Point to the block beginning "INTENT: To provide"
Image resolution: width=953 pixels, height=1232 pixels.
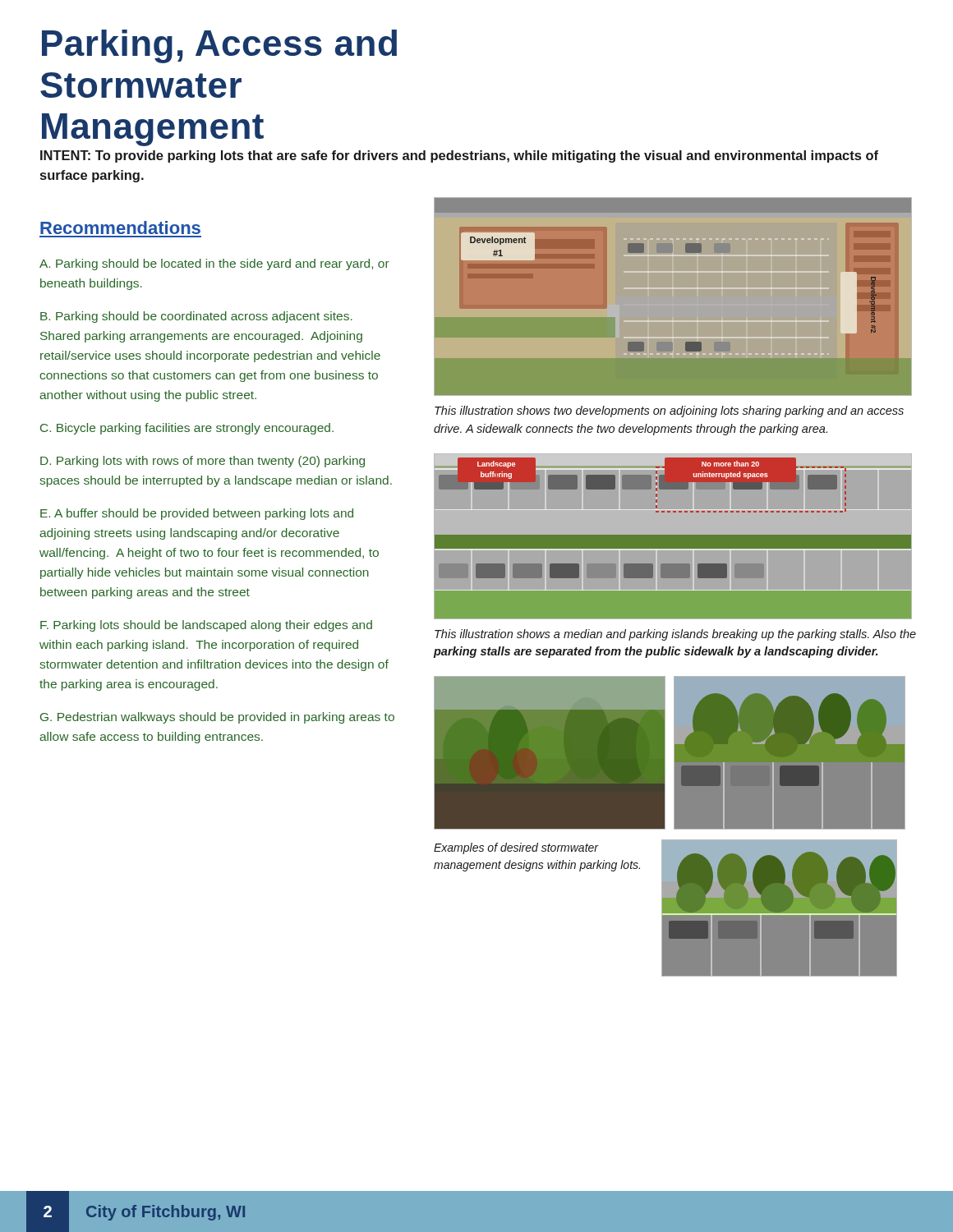(476, 166)
